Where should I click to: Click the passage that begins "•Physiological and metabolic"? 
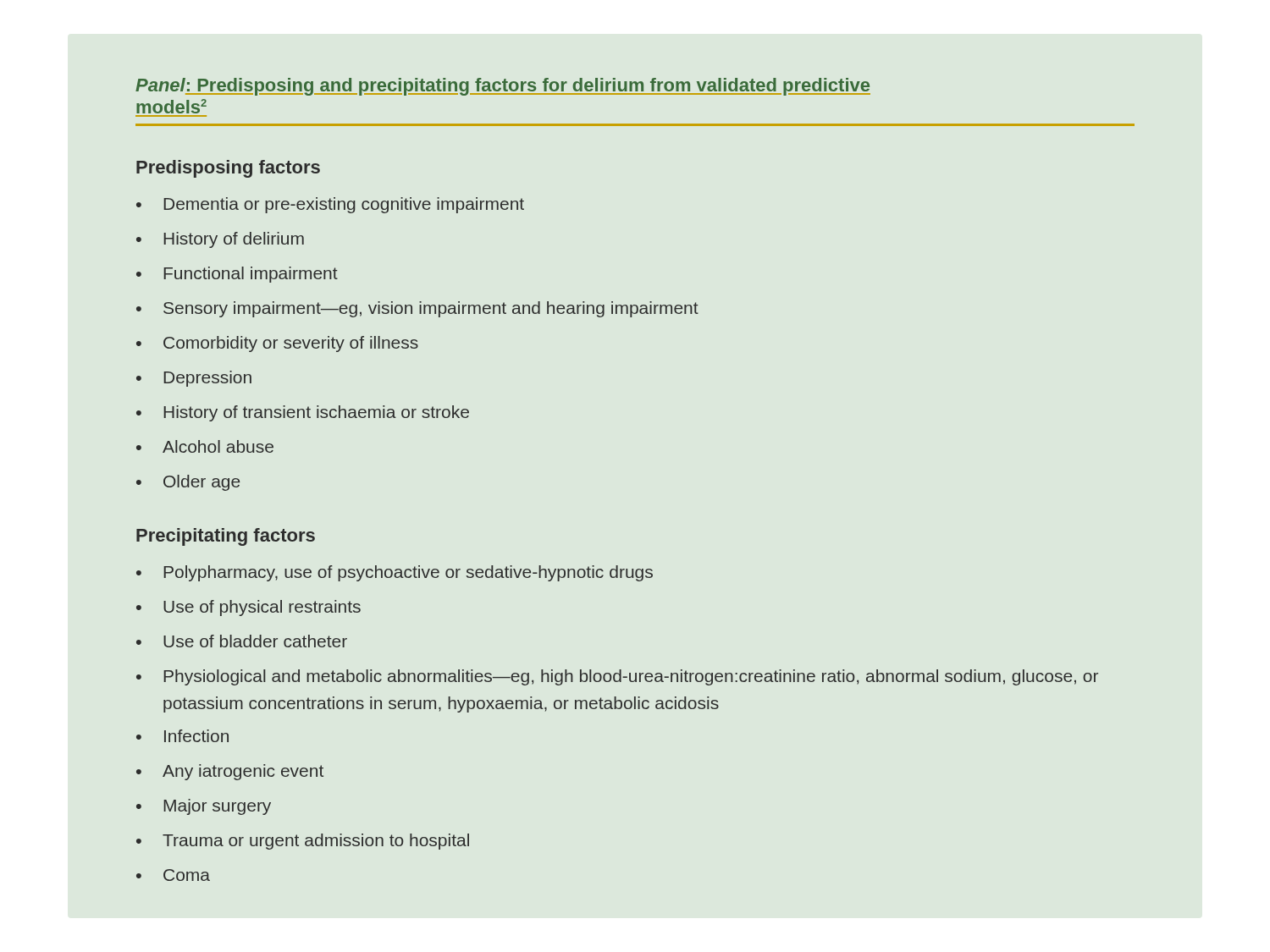pos(635,690)
